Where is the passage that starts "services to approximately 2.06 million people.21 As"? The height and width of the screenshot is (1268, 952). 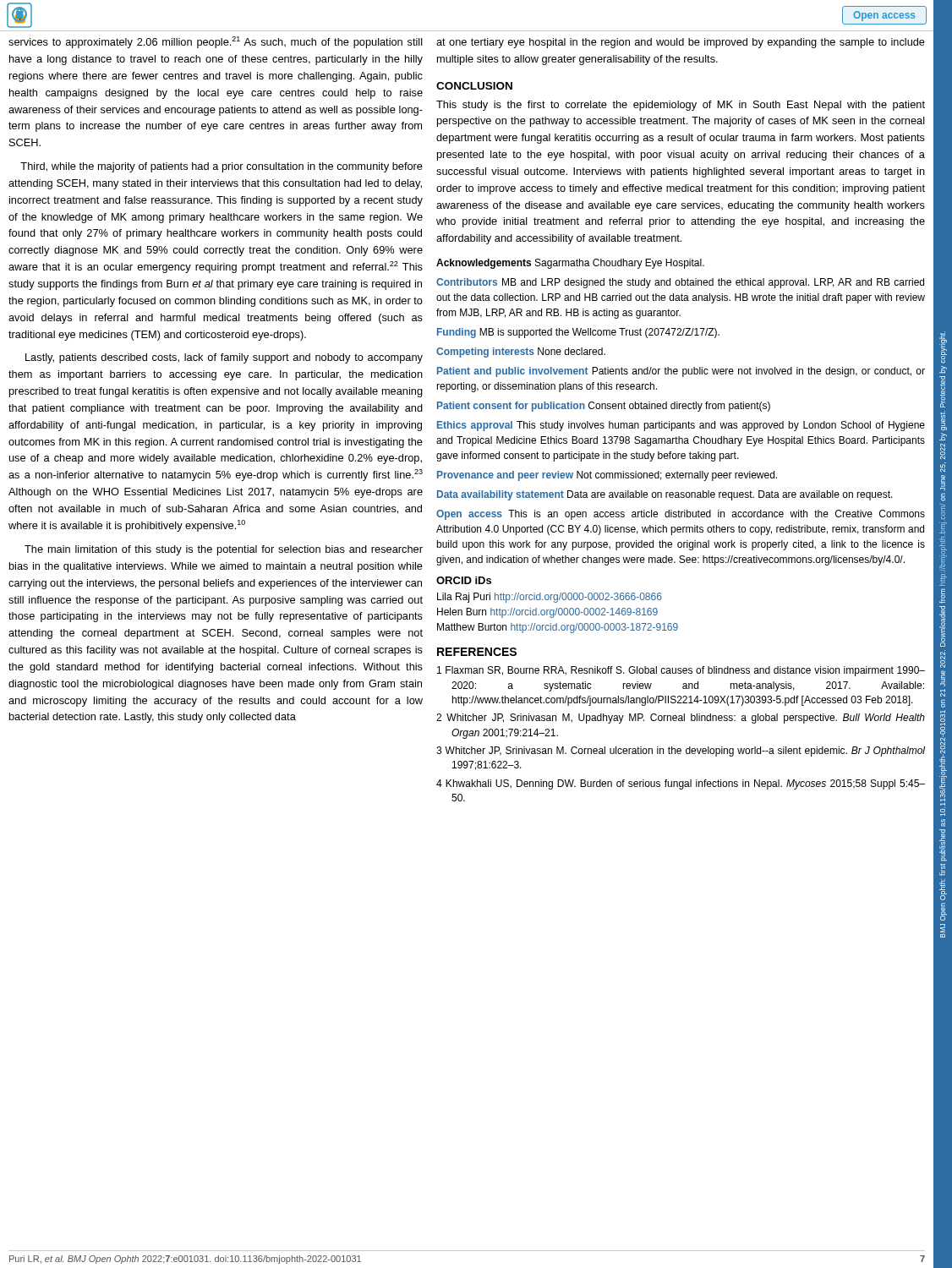216,92
